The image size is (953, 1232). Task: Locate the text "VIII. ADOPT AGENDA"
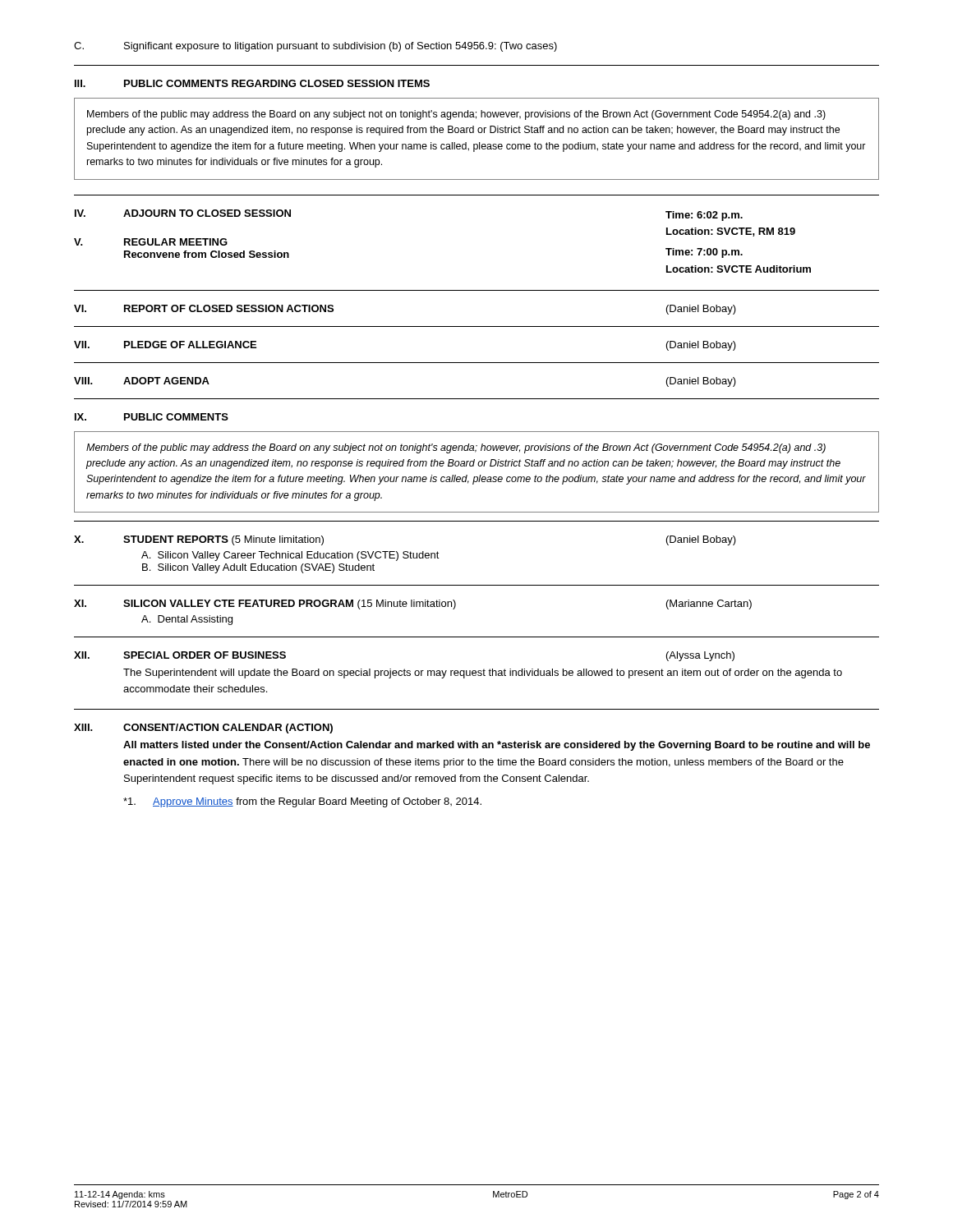142,381
